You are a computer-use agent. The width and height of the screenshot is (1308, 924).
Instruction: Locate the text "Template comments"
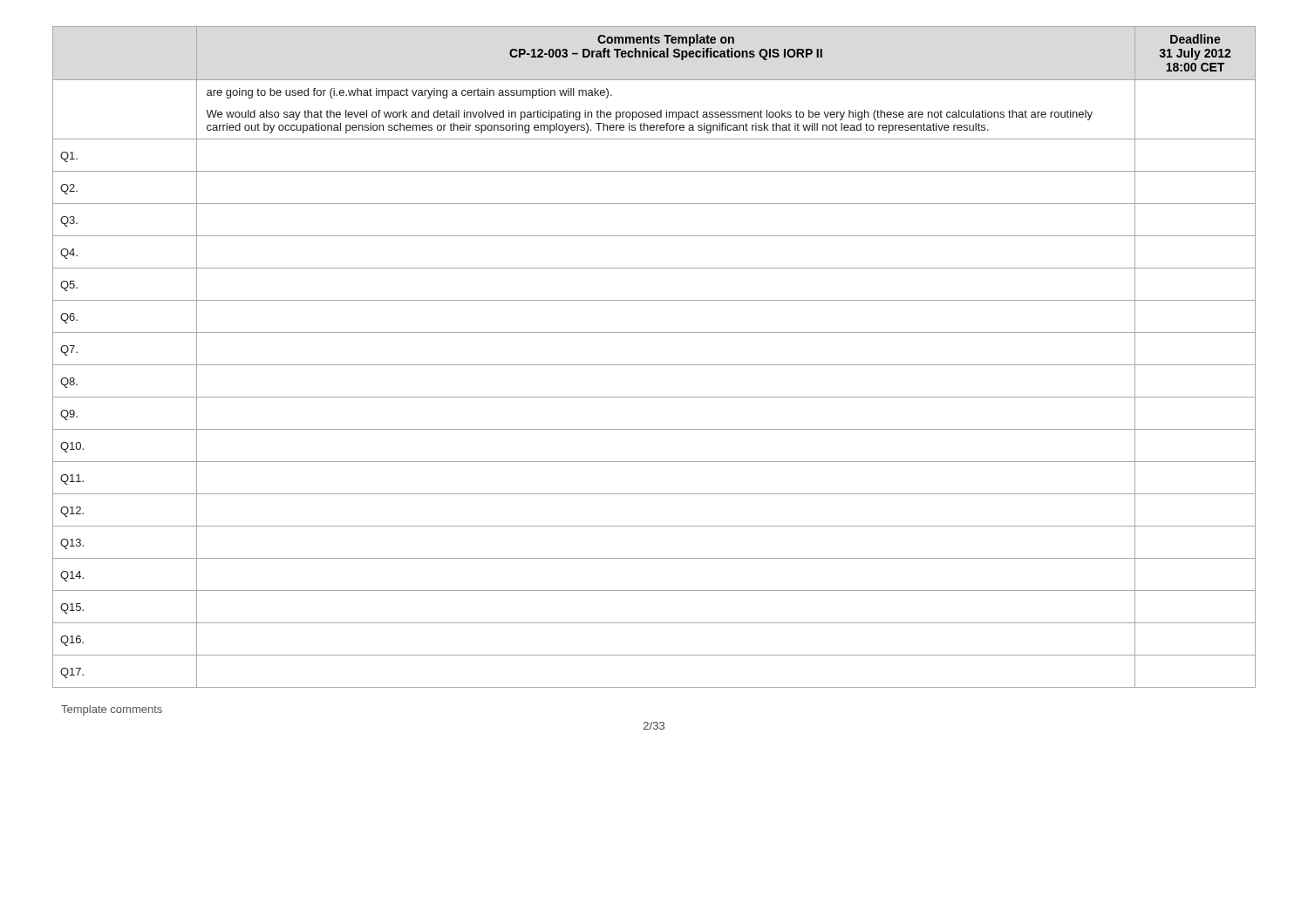click(112, 709)
